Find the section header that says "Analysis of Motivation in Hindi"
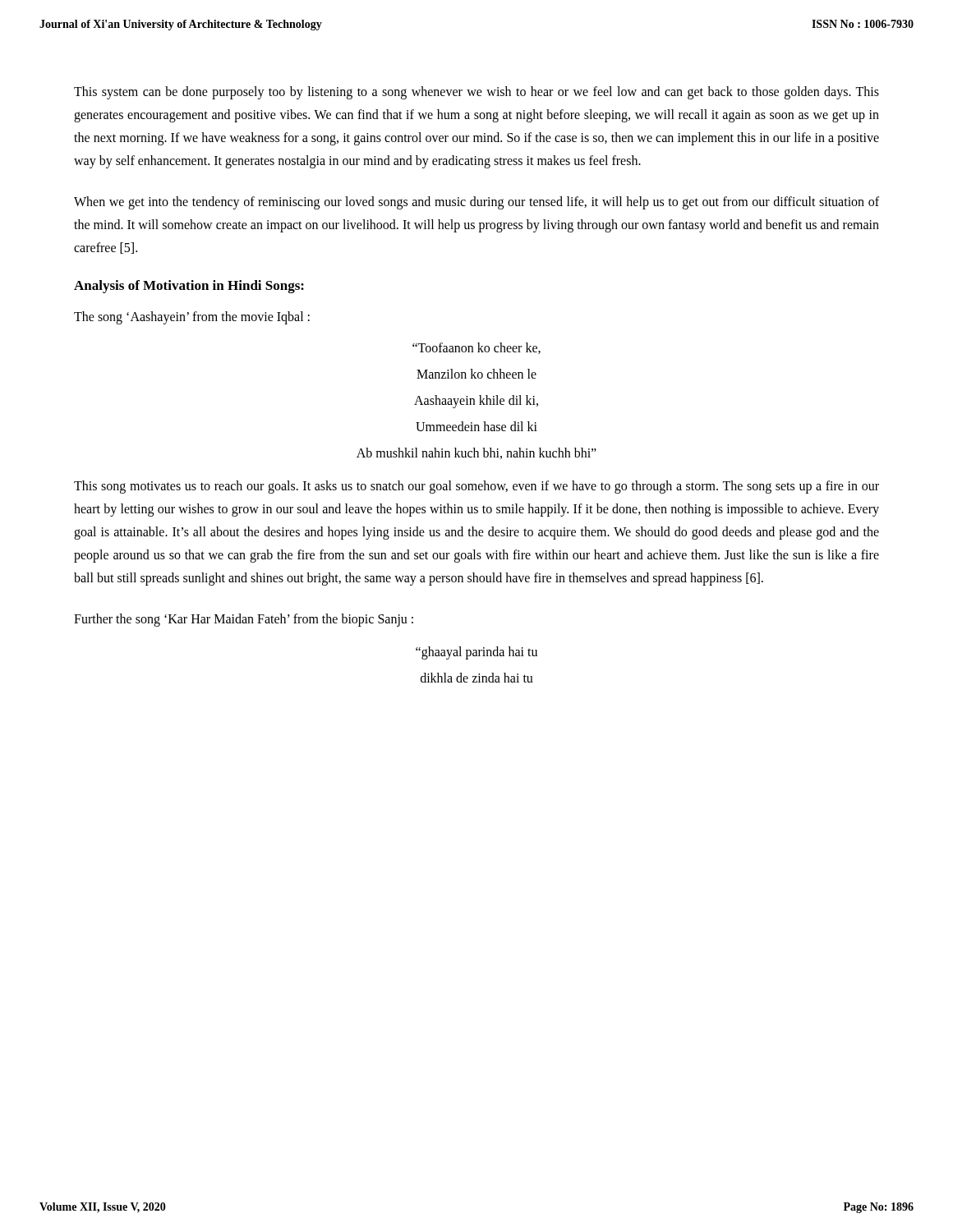This screenshot has width=953, height=1232. 189,285
